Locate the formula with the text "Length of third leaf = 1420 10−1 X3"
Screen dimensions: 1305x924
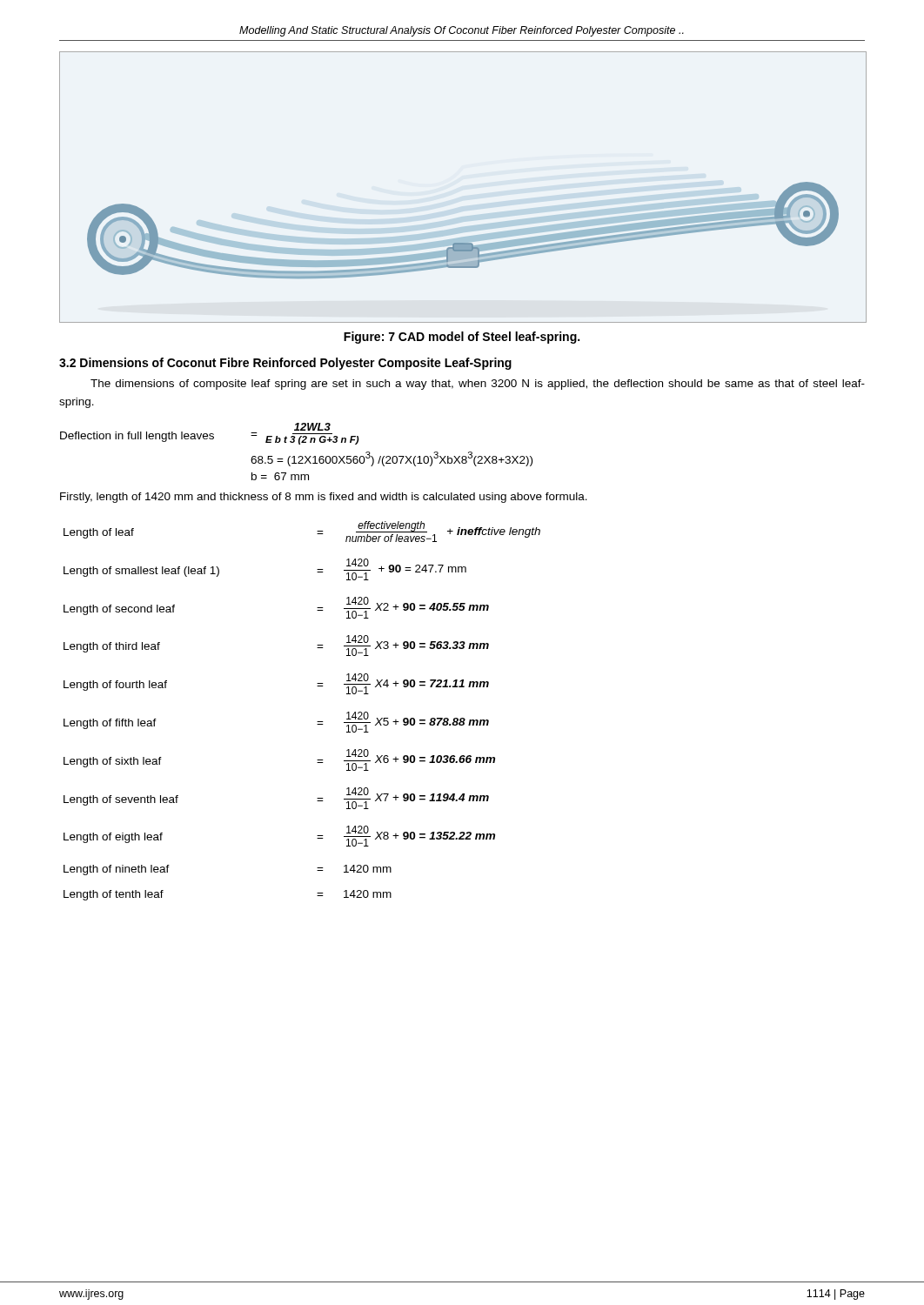pos(462,646)
